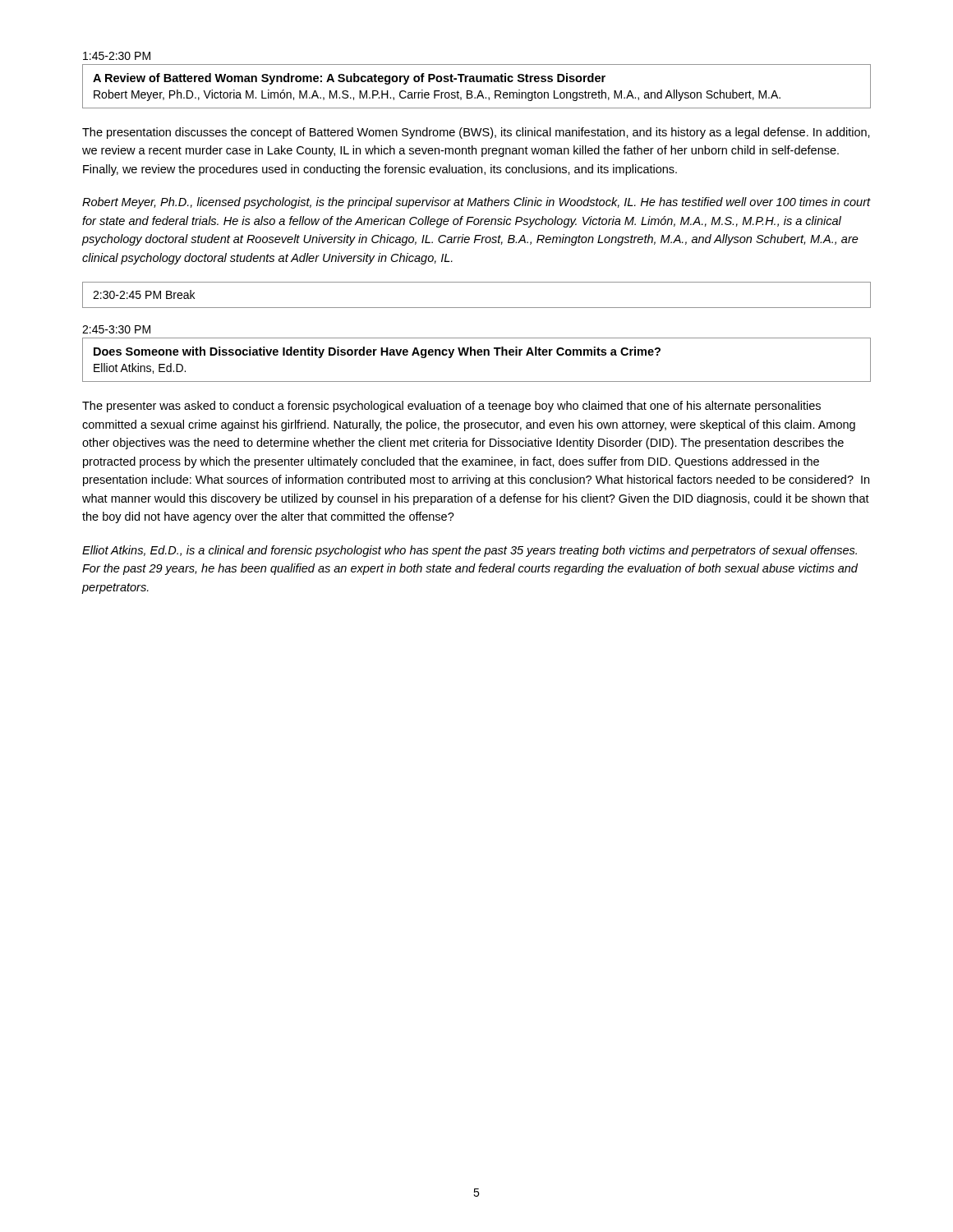Click on the text starting "The presenter was"
Image resolution: width=953 pixels, height=1232 pixels.
[x=476, y=461]
